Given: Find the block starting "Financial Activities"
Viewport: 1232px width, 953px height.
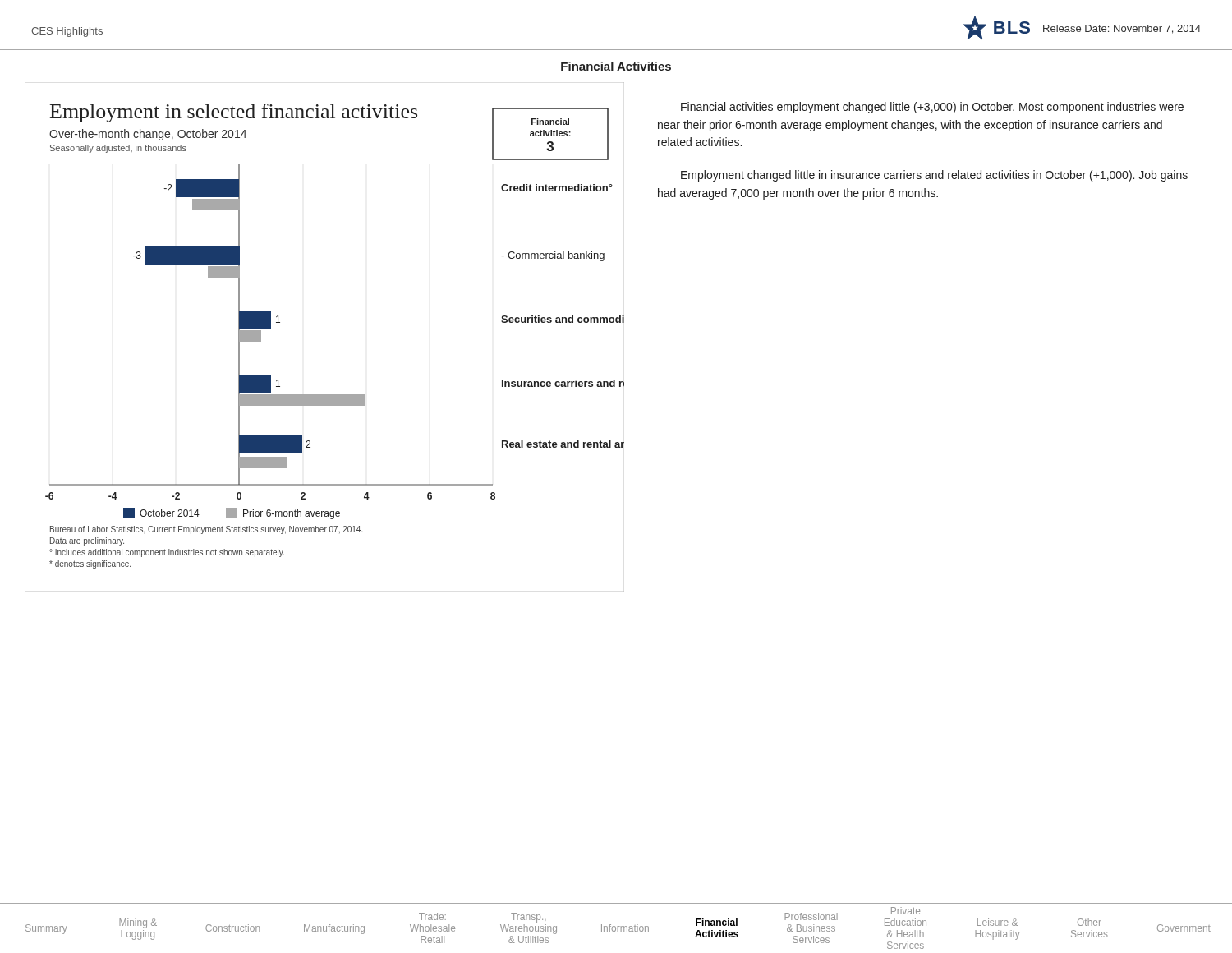Looking at the screenshot, I should pos(616,66).
